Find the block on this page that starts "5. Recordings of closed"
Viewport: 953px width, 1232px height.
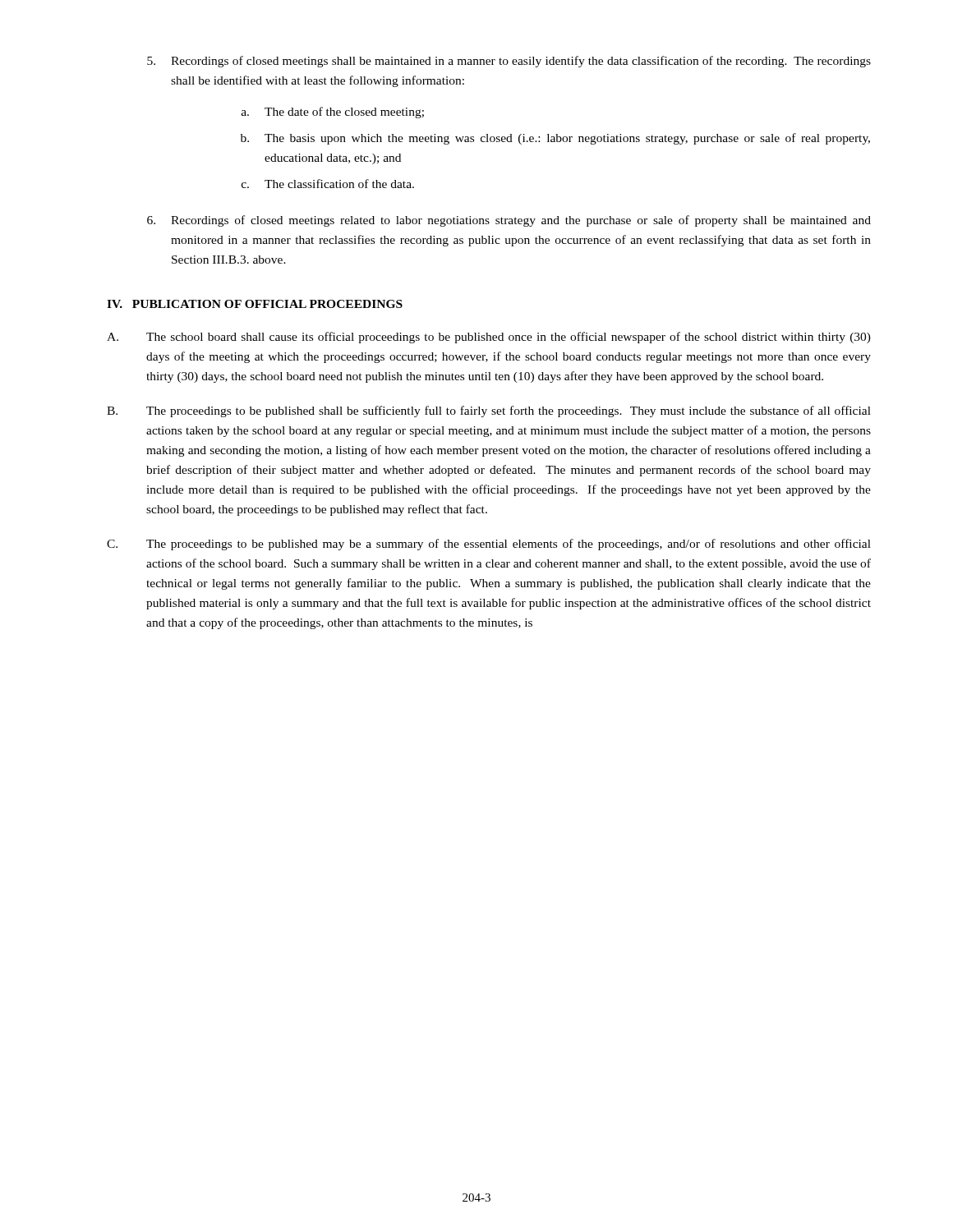[x=489, y=126]
